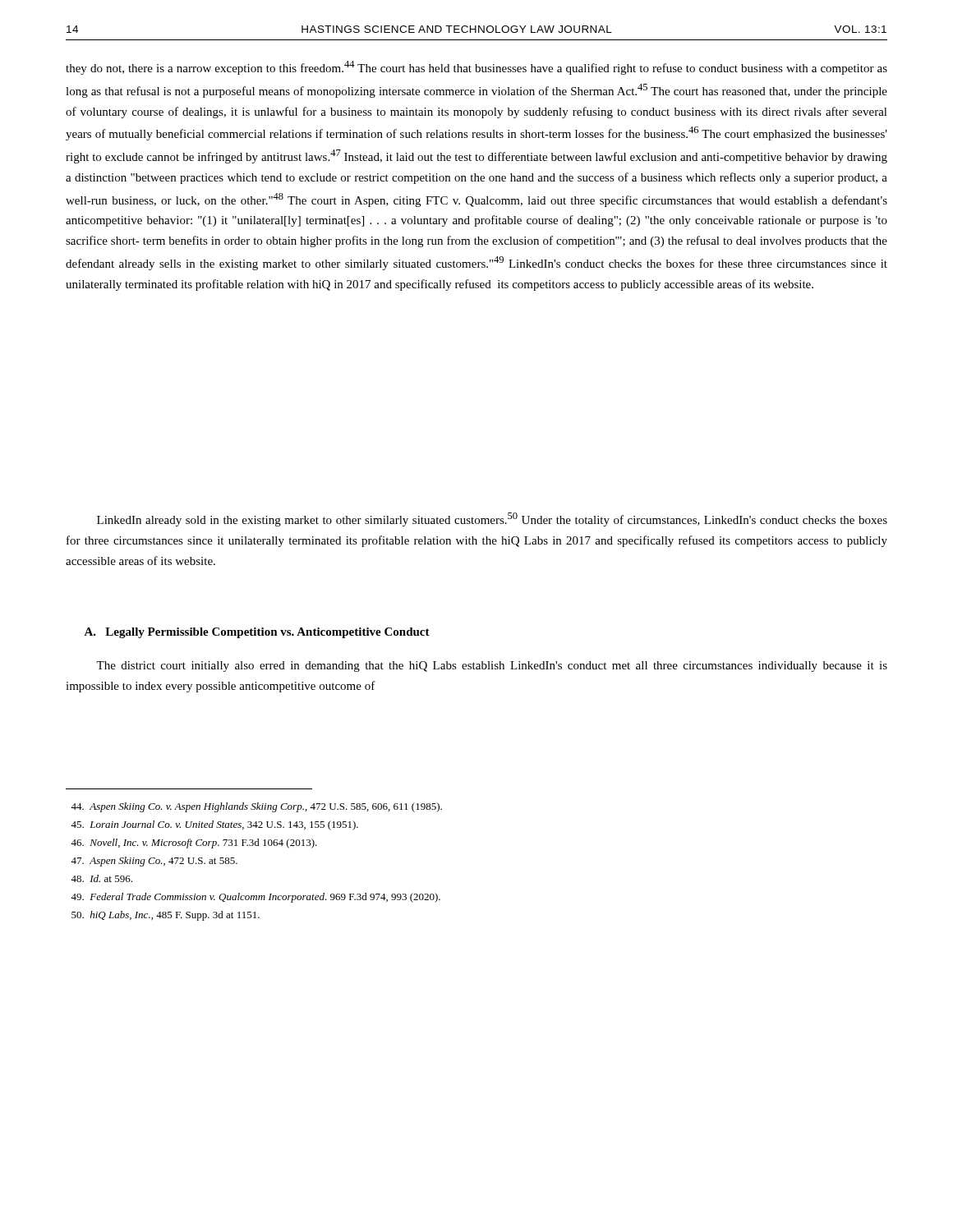This screenshot has width=953, height=1232.
Task: Click on the passage starting "Aspen Skiing Co. v. Aspen Highlands Skiing Corp.,"
Action: point(254,806)
